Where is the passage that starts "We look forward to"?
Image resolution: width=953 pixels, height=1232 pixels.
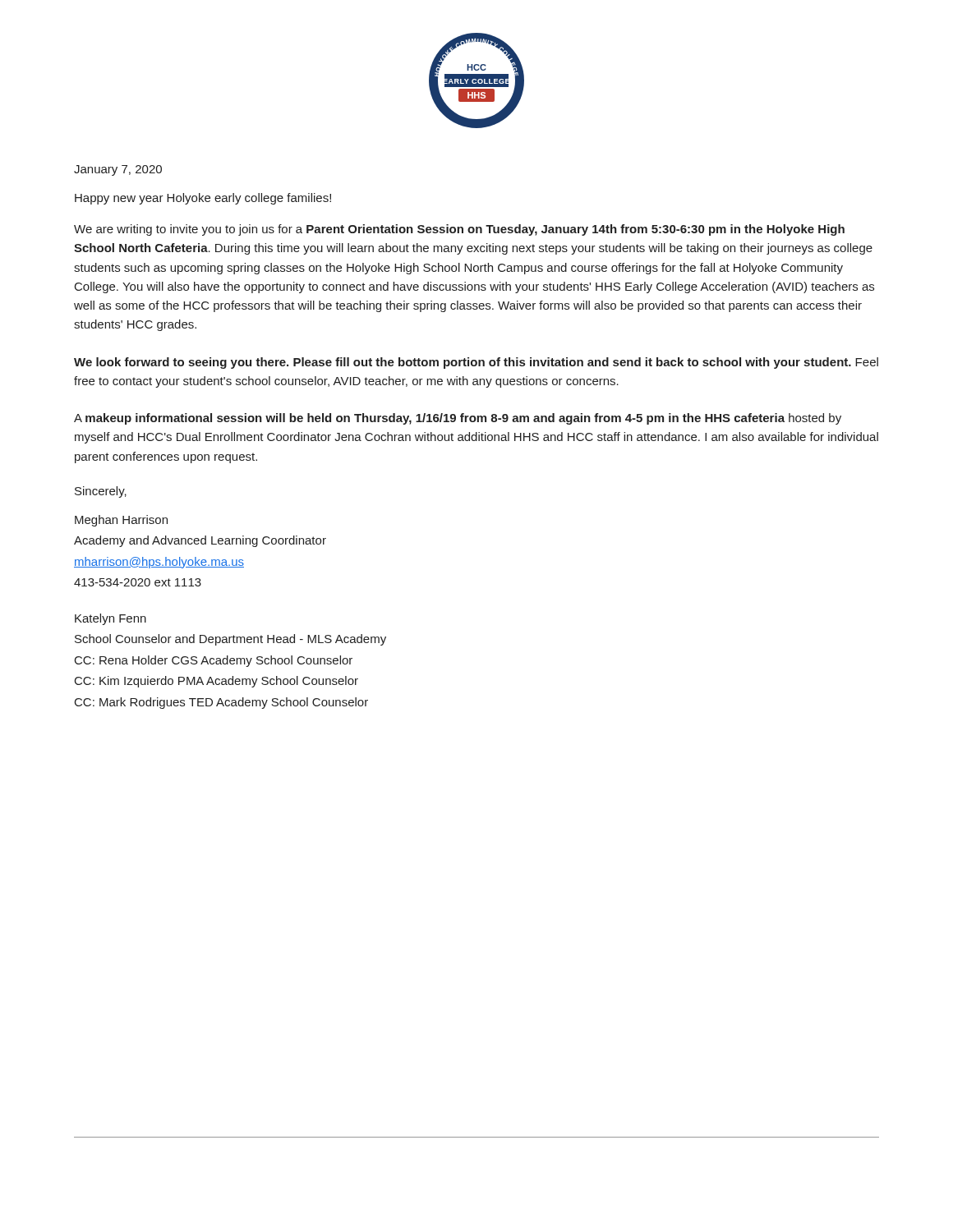coord(476,371)
